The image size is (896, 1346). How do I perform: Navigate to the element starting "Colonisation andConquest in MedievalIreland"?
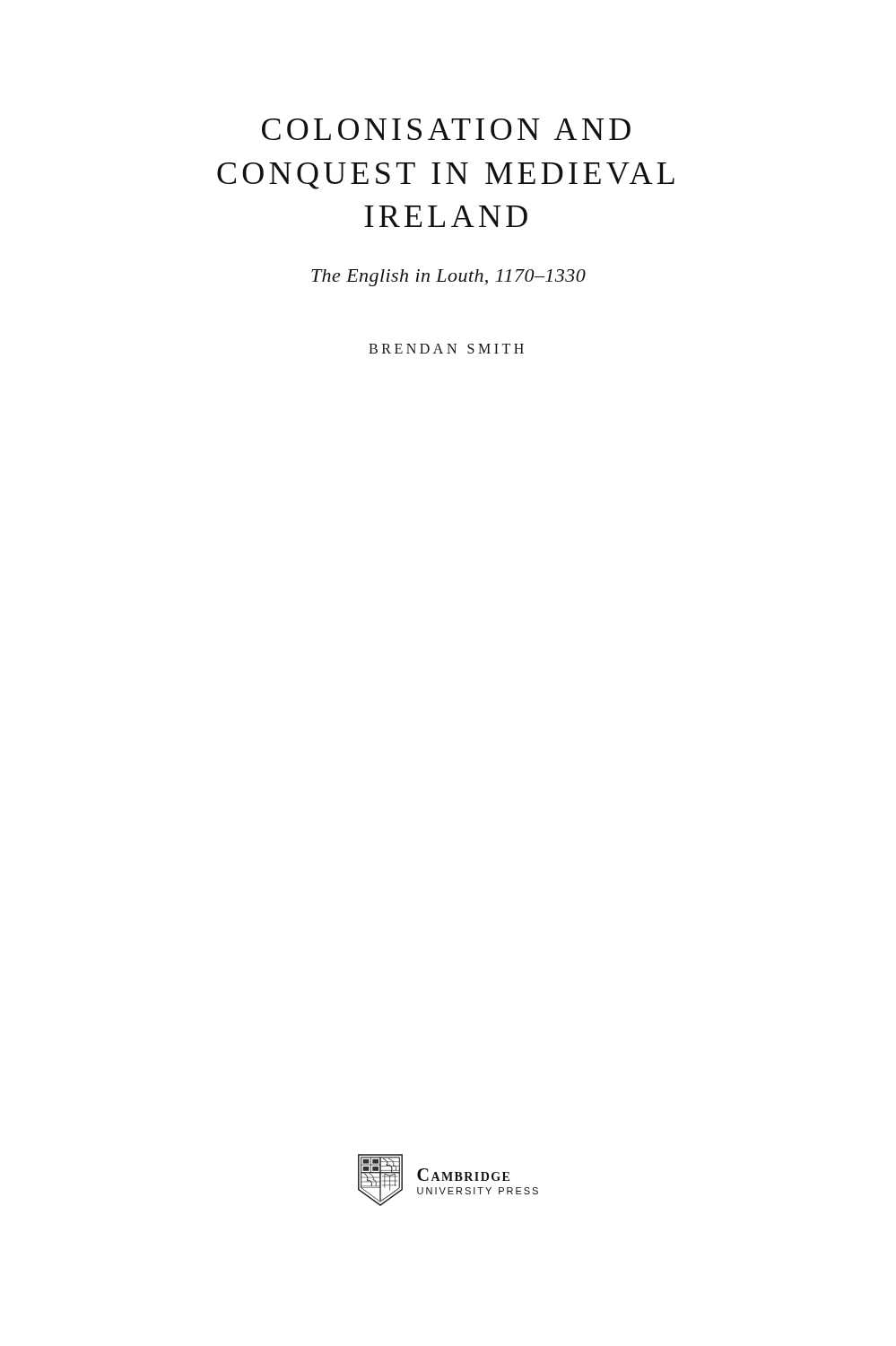[448, 173]
